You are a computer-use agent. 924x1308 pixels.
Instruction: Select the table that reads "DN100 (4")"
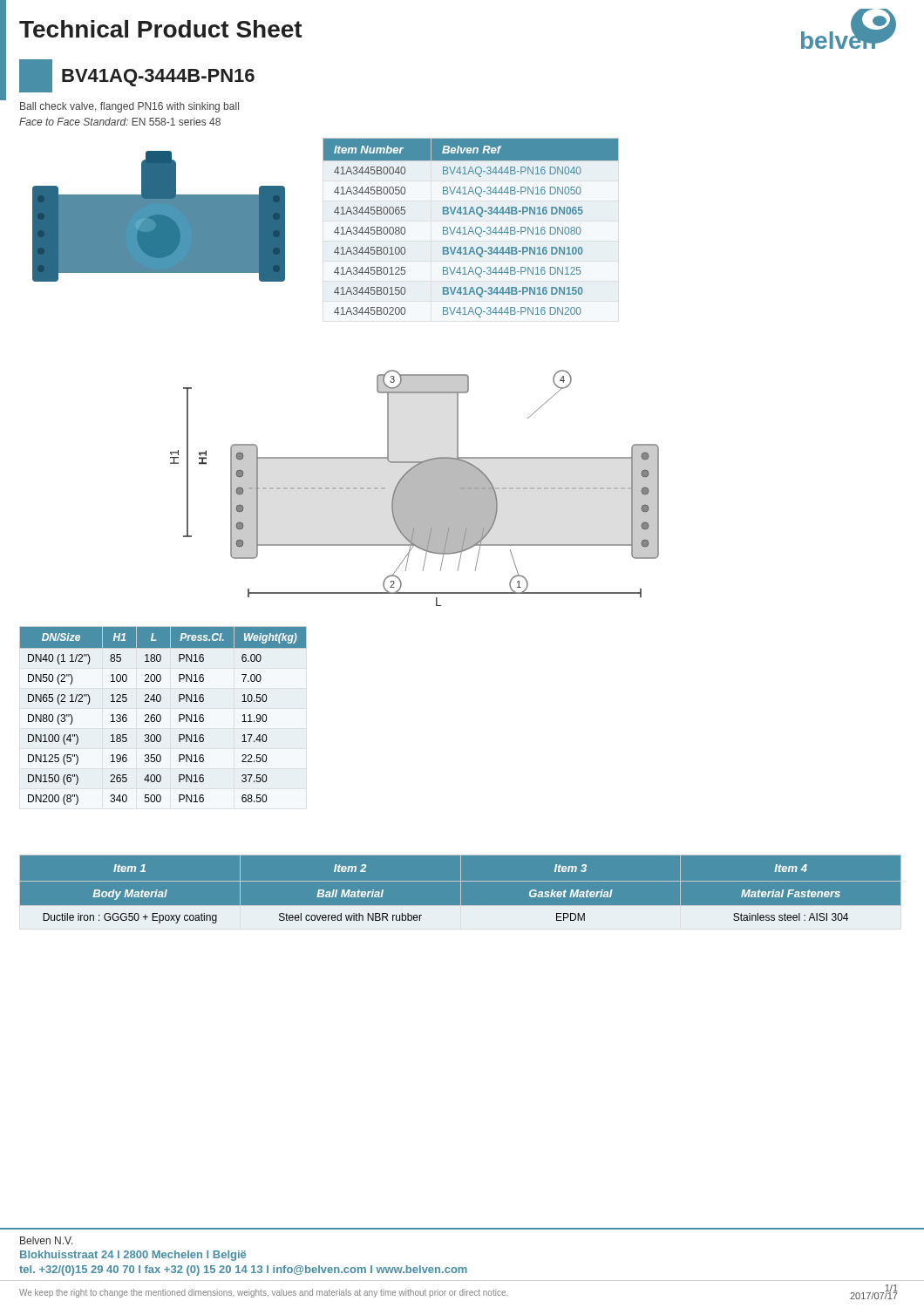click(x=163, y=718)
